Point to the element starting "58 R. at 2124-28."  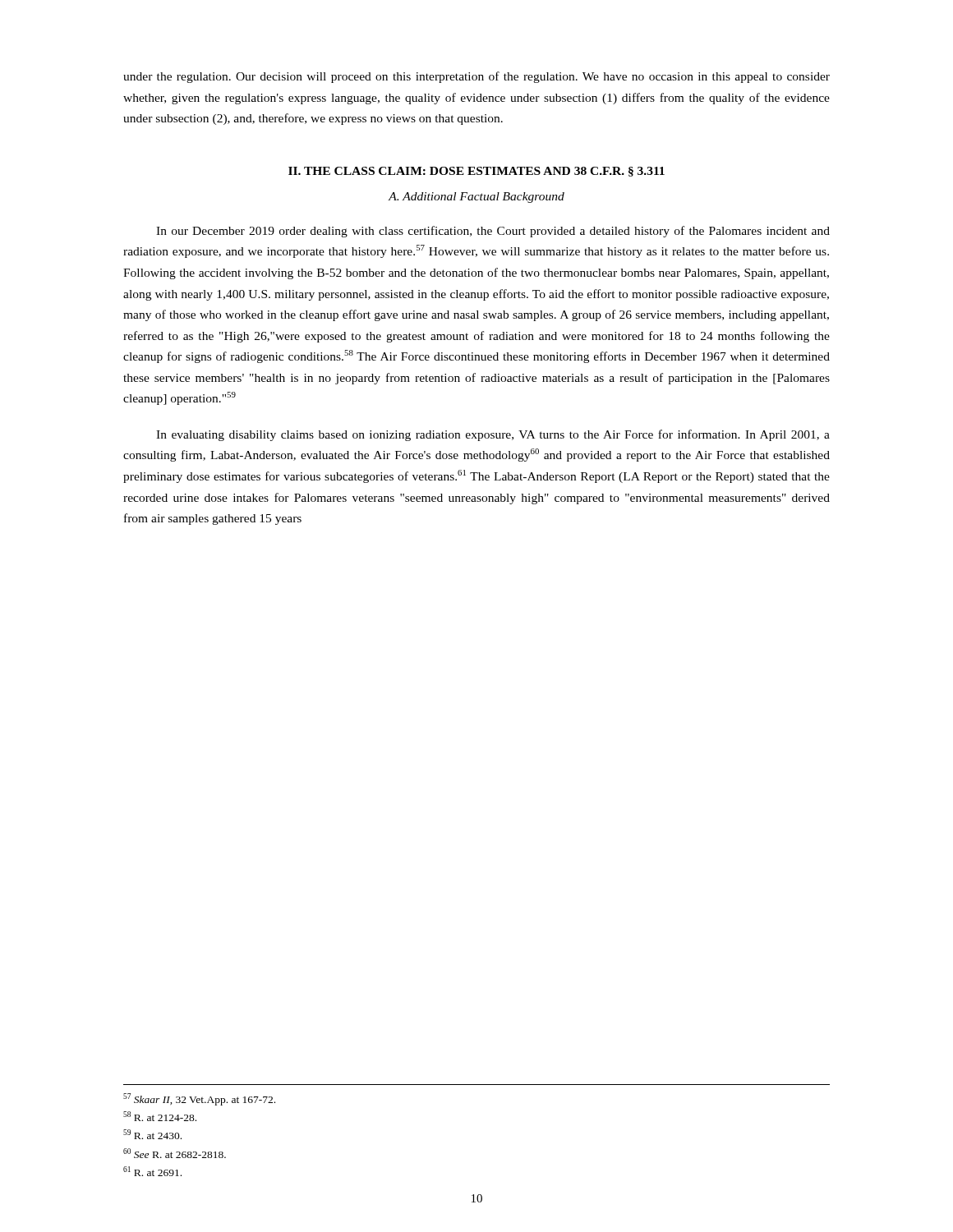coord(160,1117)
